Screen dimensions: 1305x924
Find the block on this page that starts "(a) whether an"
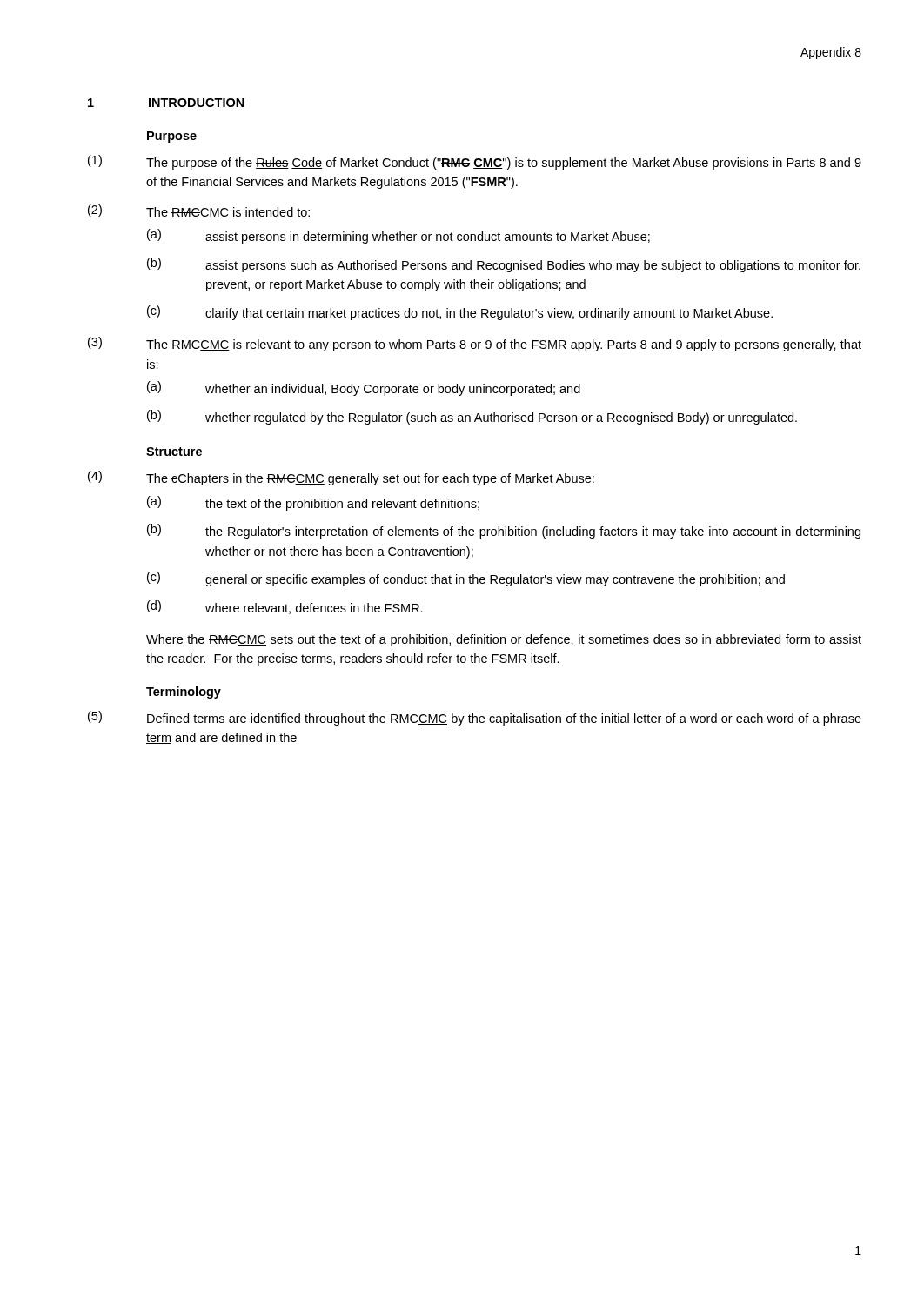pos(504,389)
